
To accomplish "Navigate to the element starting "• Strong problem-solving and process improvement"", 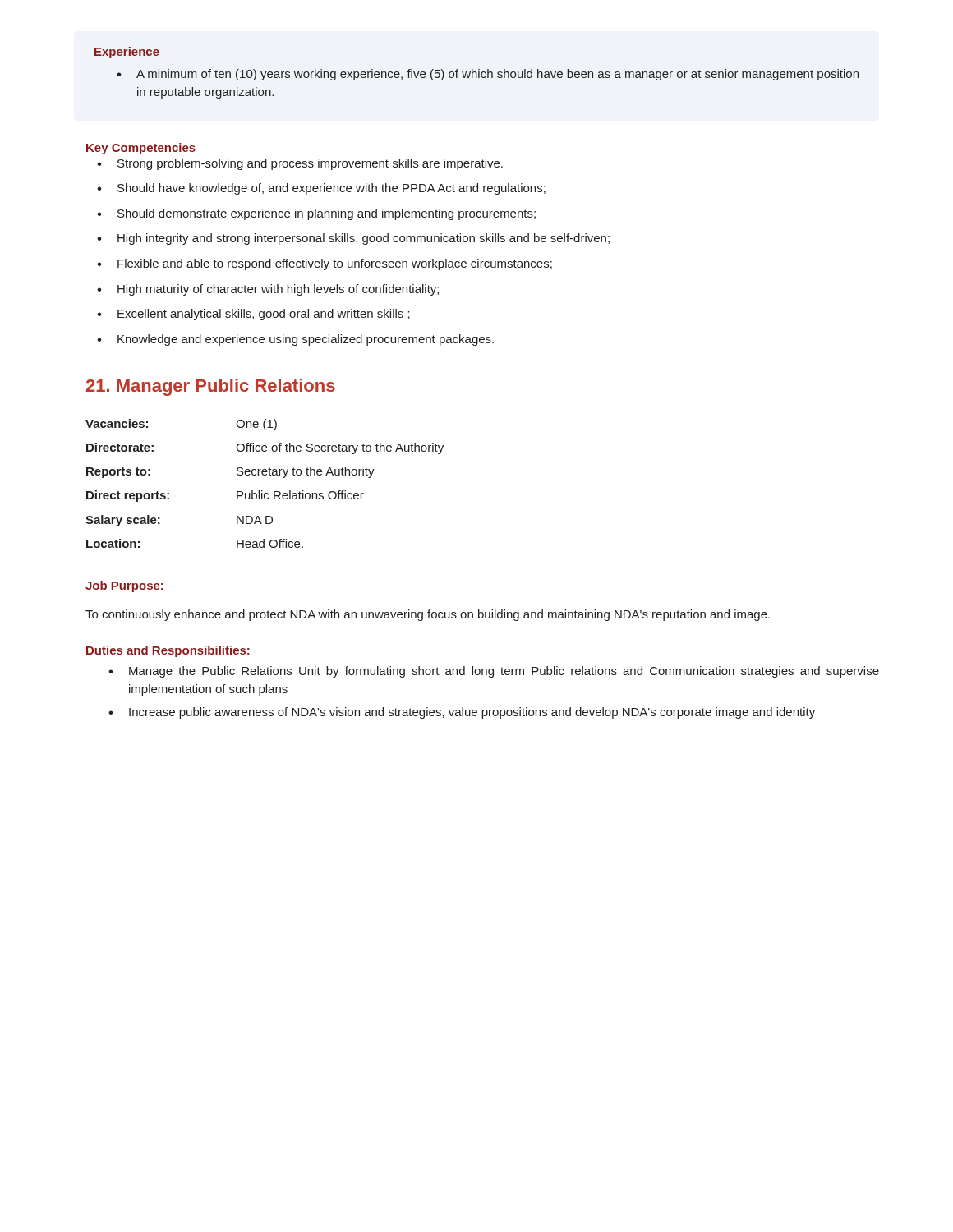I will [x=300, y=164].
